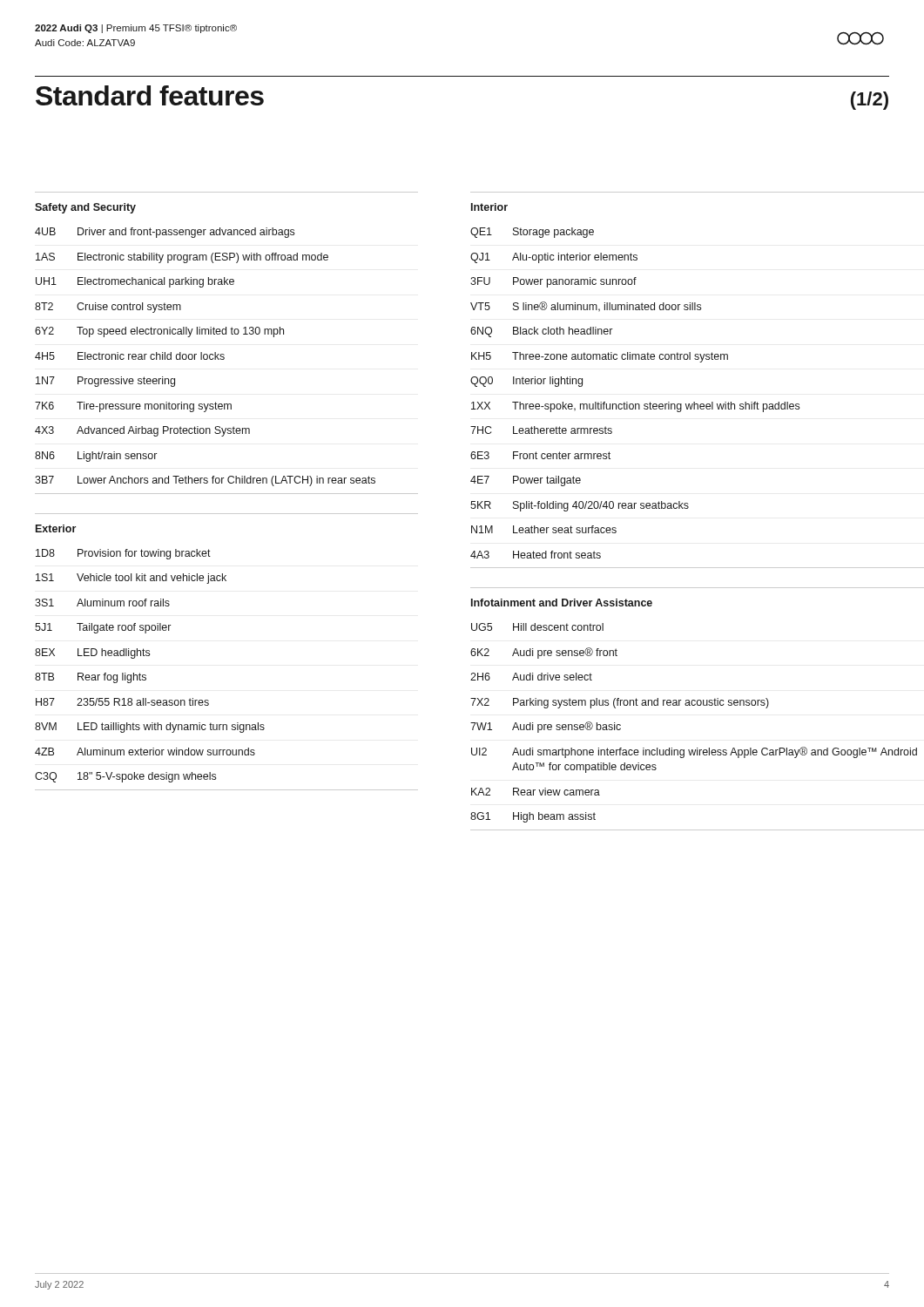The width and height of the screenshot is (924, 1307).
Task: Locate the table with the text "Hill descent control"
Action: tap(697, 723)
